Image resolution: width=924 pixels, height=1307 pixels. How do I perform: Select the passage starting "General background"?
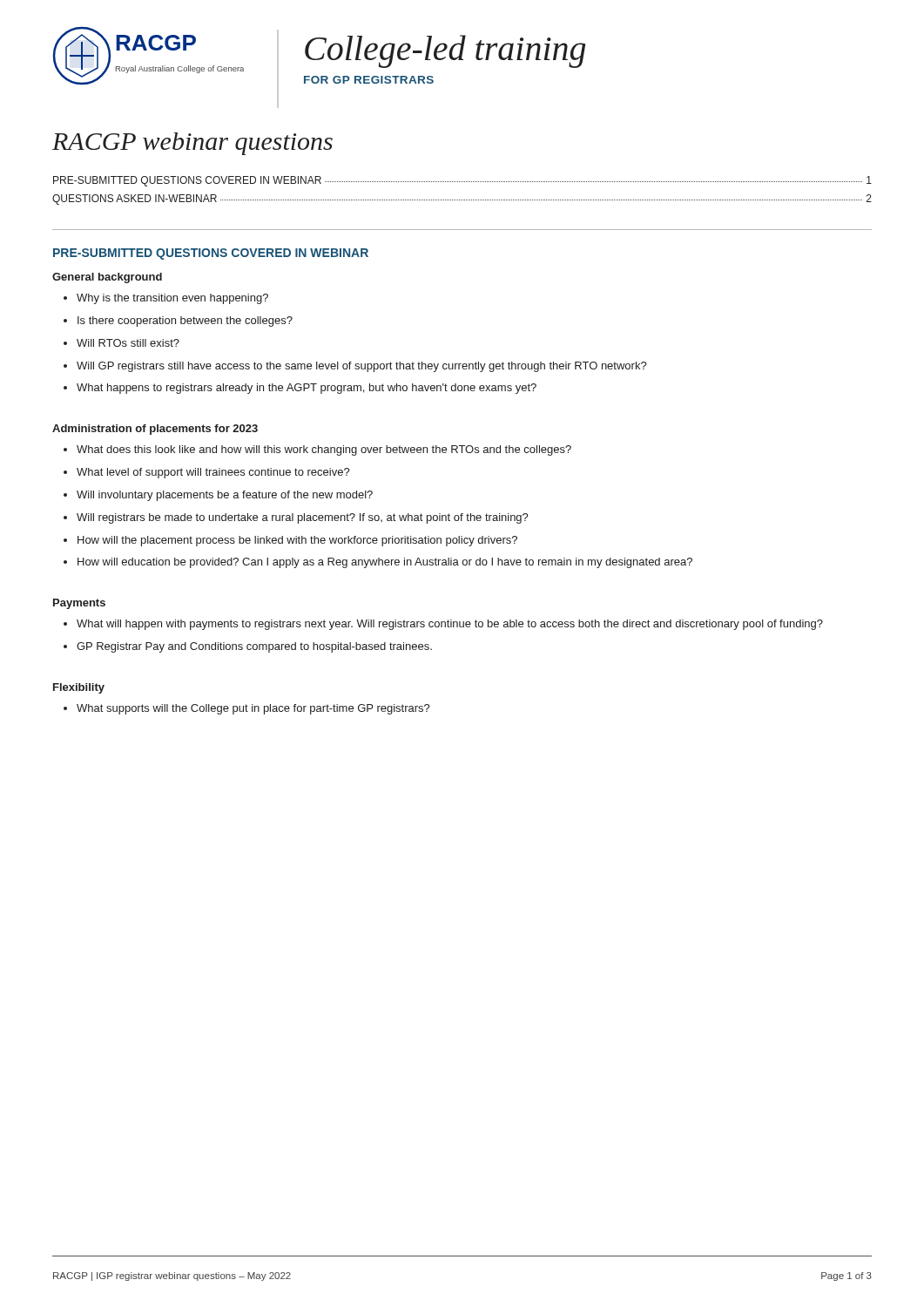pyautogui.click(x=107, y=278)
